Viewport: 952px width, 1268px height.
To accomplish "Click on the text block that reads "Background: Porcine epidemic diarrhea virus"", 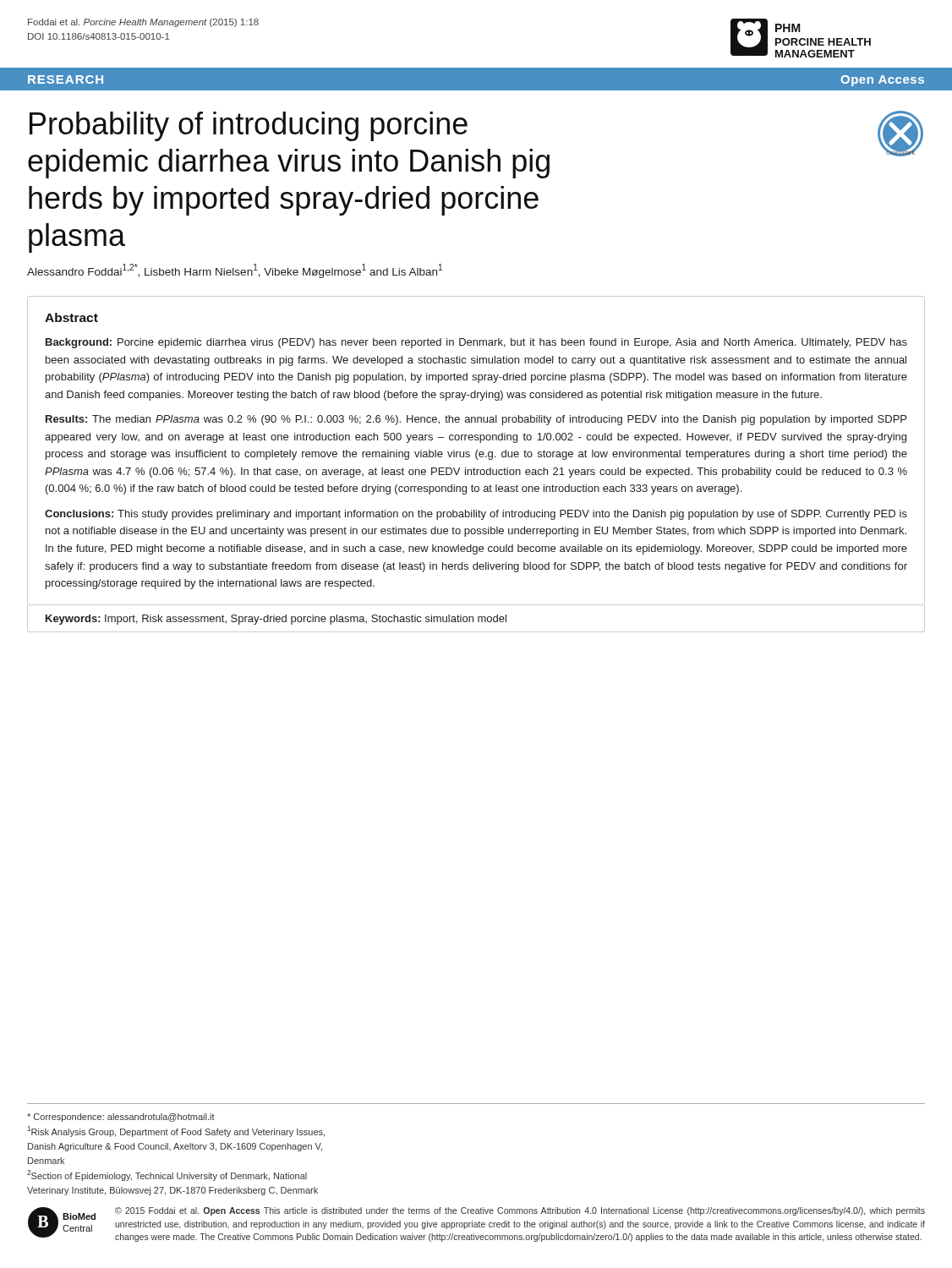I will pyautogui.click(x=476, y=368).
